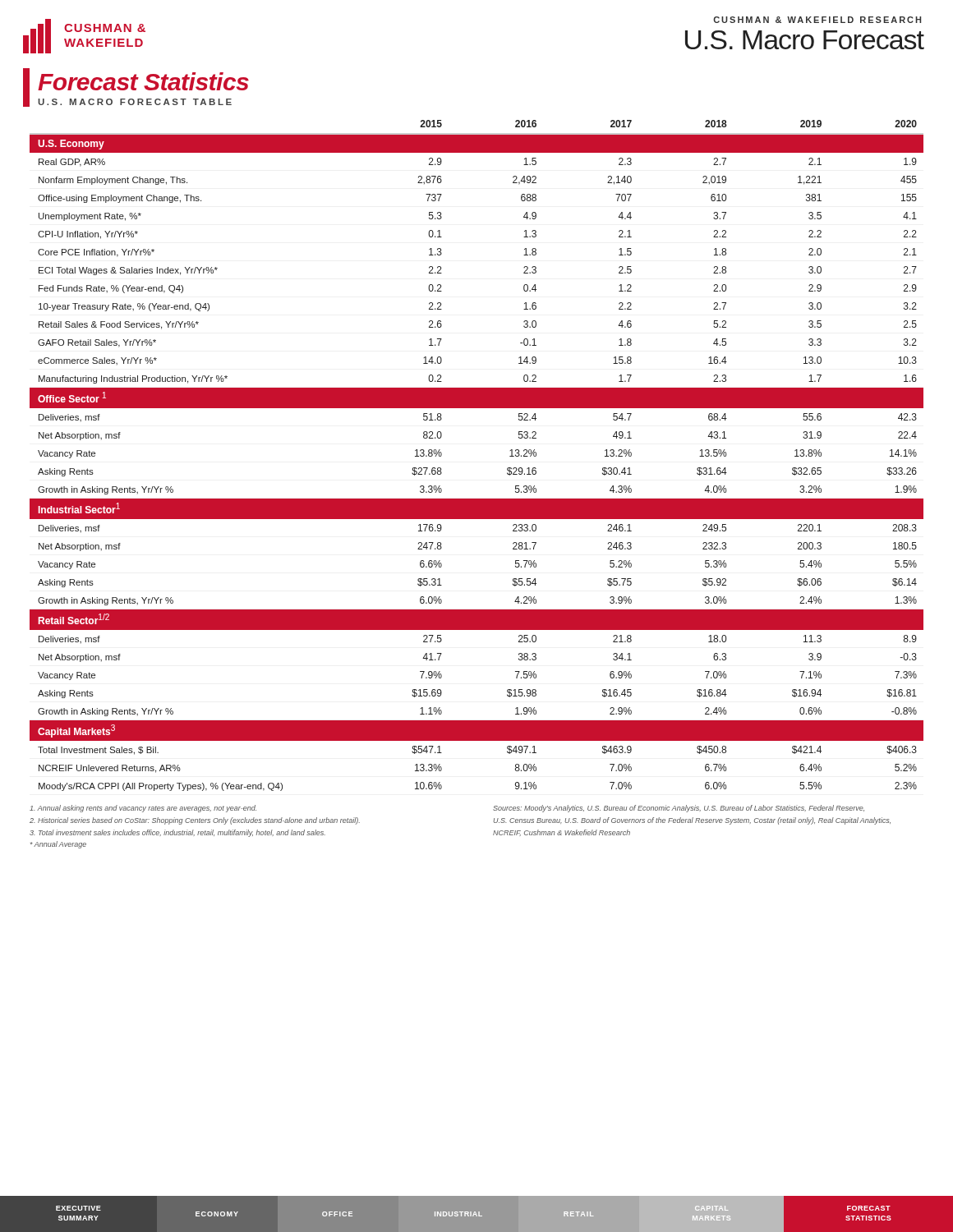953x1232 pixels.
Task: Find the table that mentions "Deliveries, msf"
Action: [x=476, y=451]
